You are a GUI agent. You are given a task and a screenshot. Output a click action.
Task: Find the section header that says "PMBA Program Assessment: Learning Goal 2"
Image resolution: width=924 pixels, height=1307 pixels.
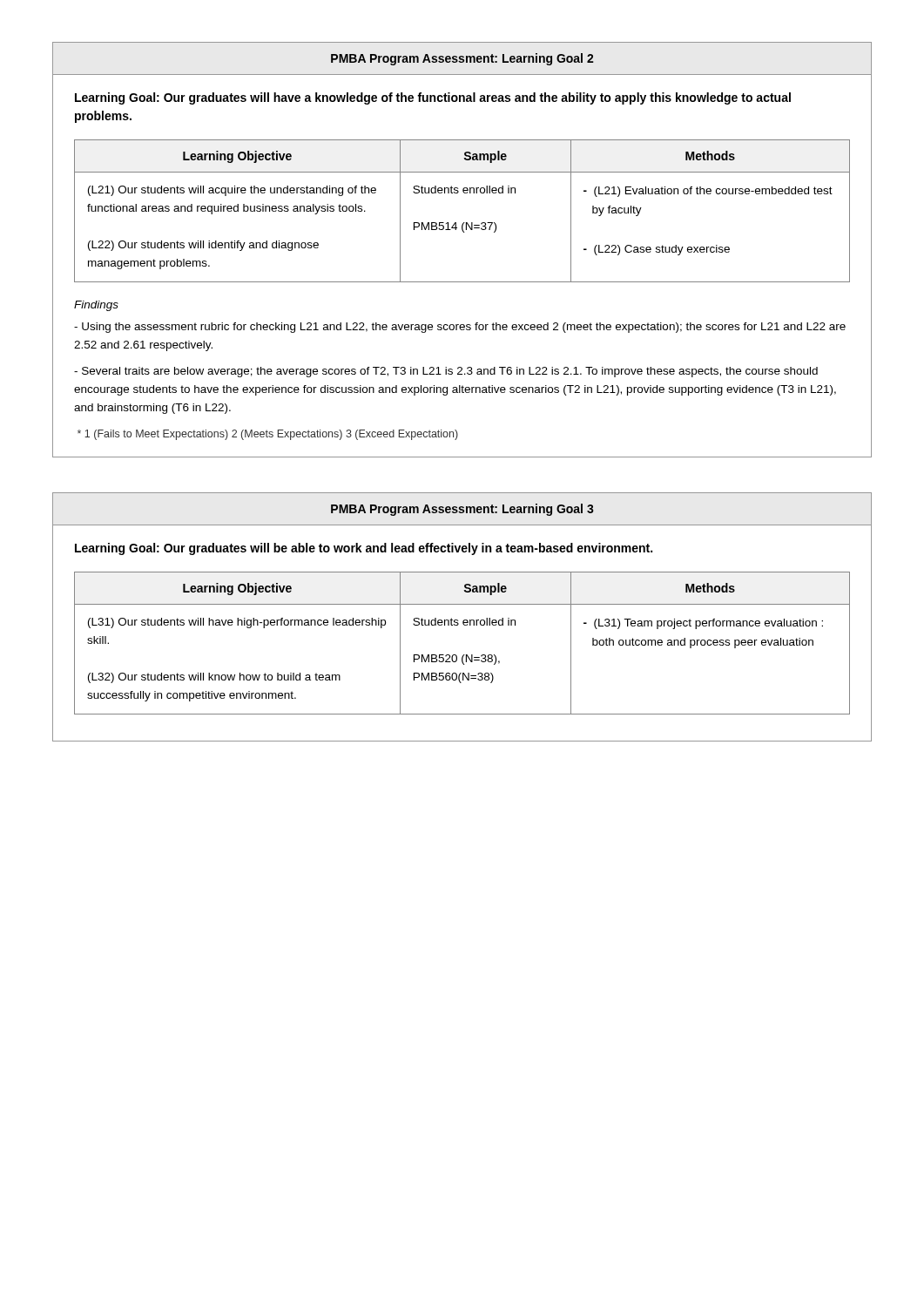click(x=462, y=58)
